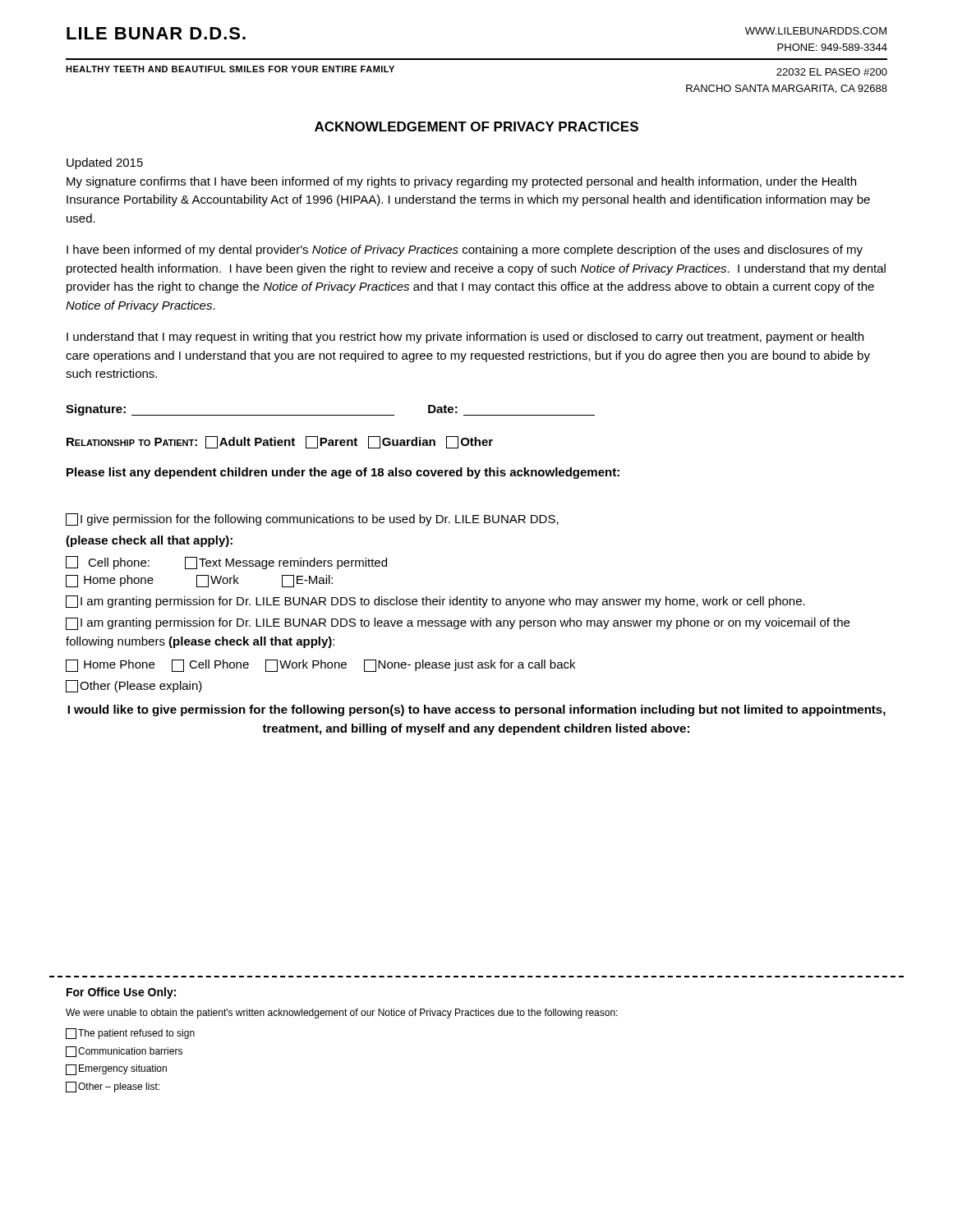Where is the passage that starts "Relationship to Patient: Adult Patient"?
The width and height of the screenshot is (953, 1232).
tap(279, 441)
